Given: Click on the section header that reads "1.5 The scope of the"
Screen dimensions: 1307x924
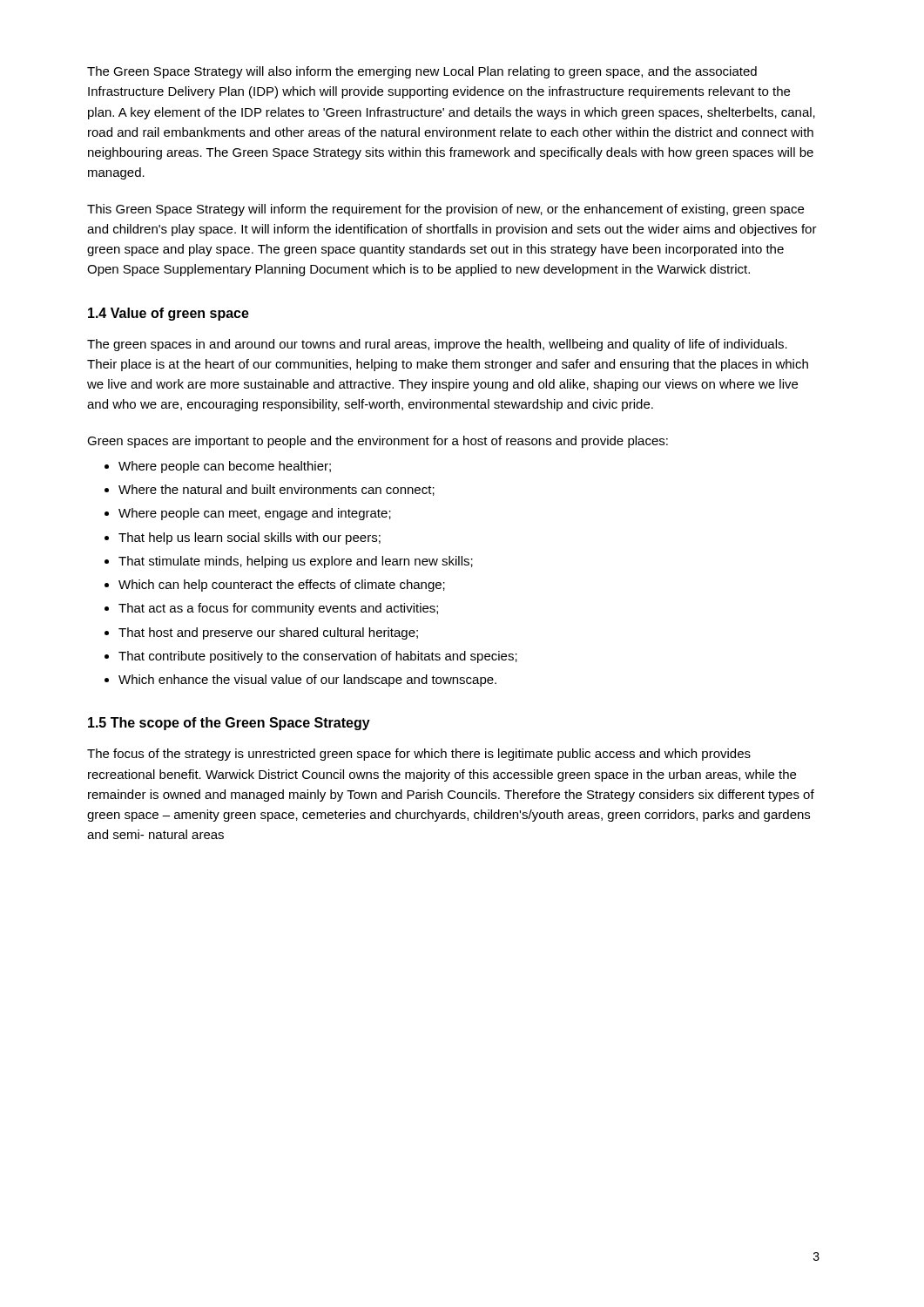Looking at the screenshot, I should [228, 723].
